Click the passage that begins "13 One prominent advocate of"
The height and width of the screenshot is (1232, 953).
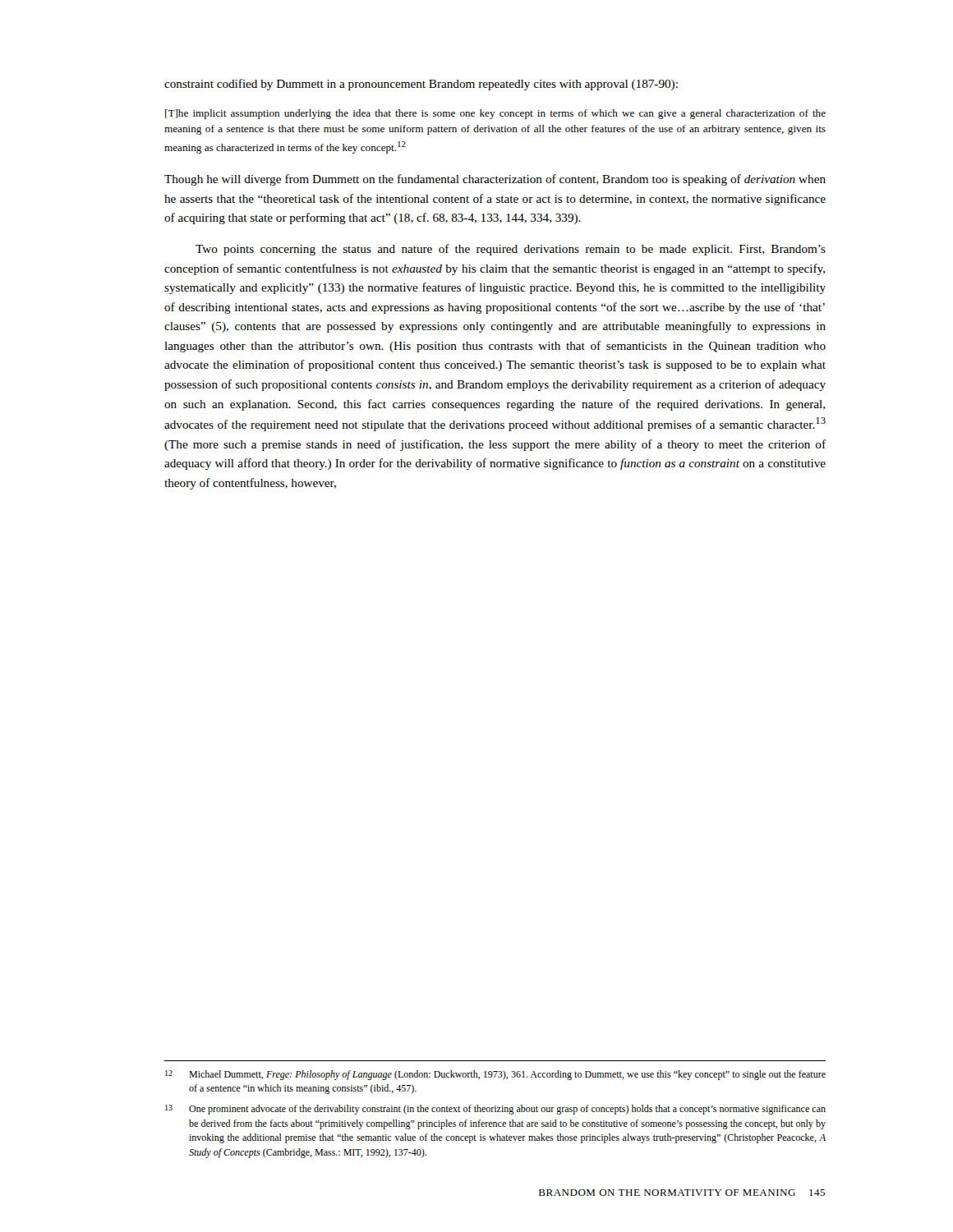pos(495,1131)
